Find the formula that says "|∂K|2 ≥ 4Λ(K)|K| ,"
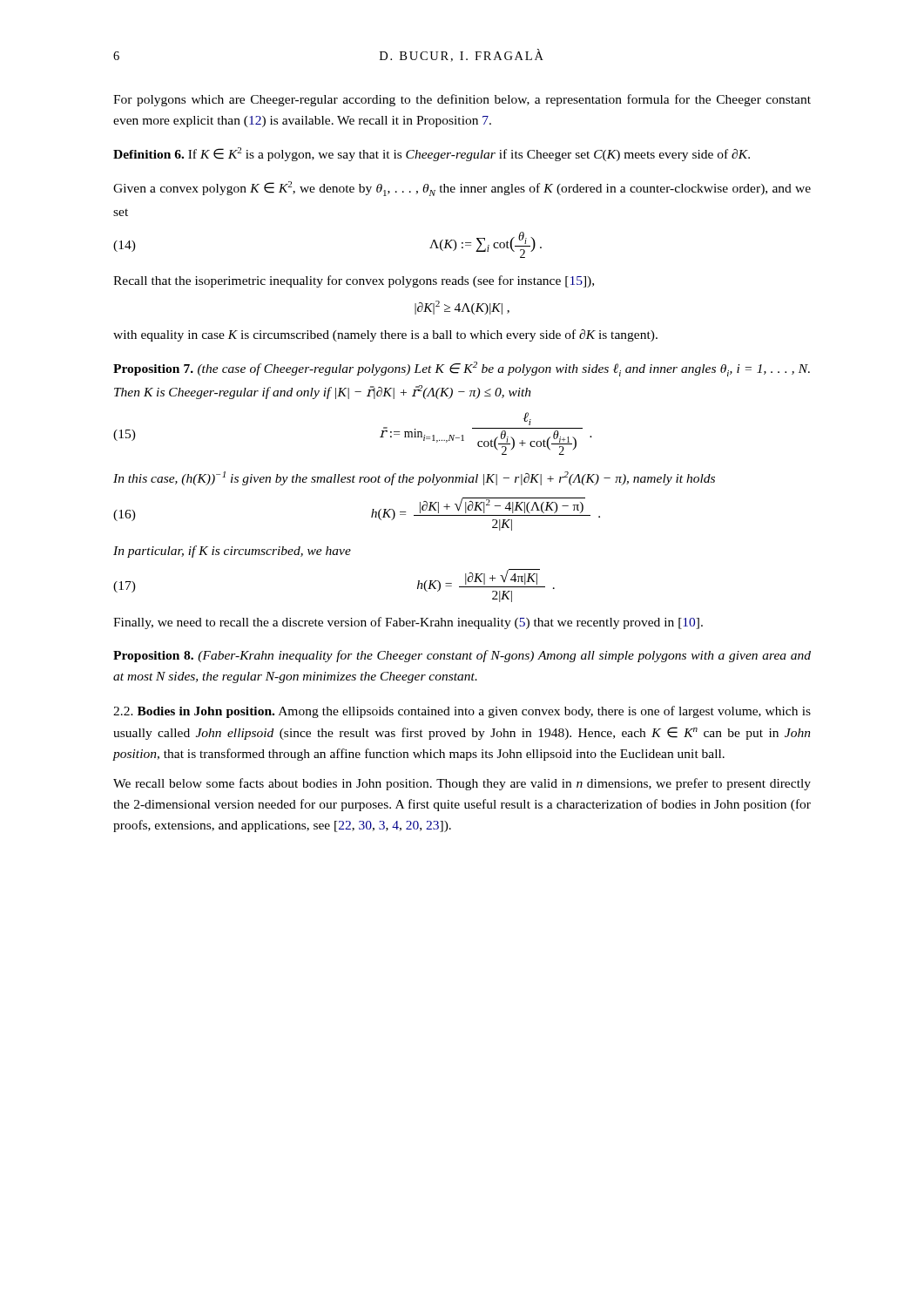924x1307 pixels. [462, 306]
